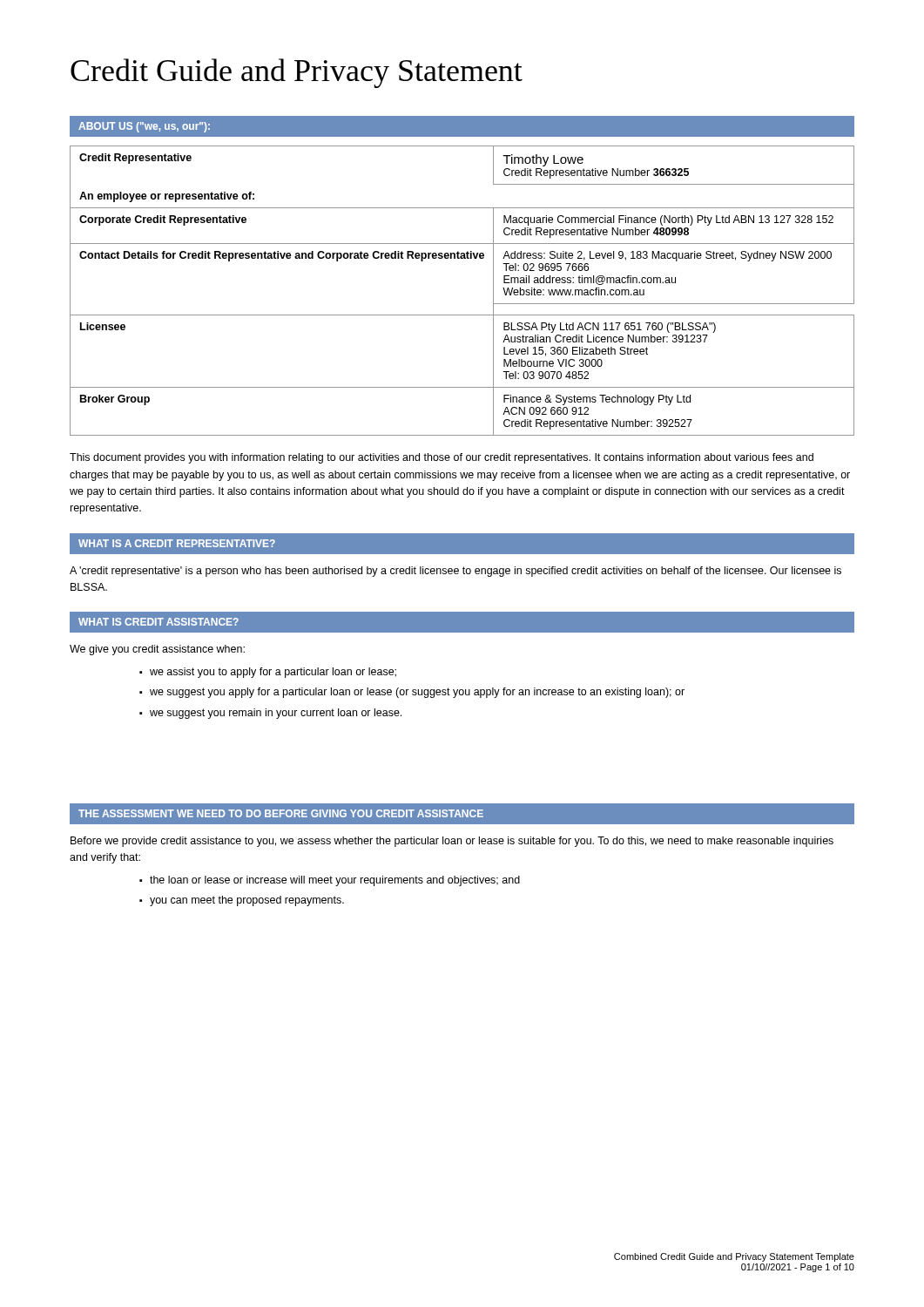Select the text block that says "We give you credit assistance"
Screen dimensions: 1307x924
point(158,650)
